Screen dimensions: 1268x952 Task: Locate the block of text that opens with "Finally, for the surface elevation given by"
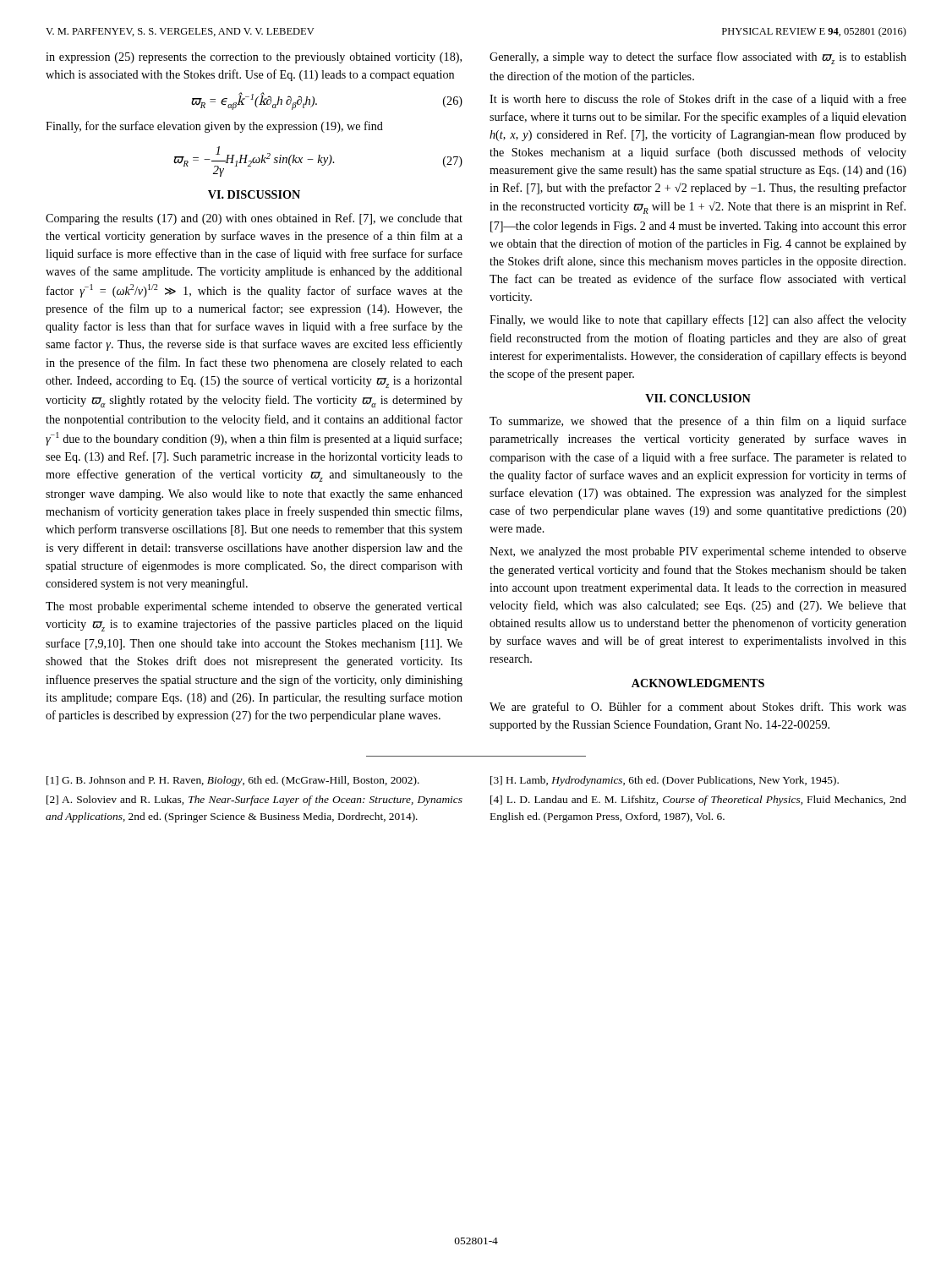[x=254, y=126]
